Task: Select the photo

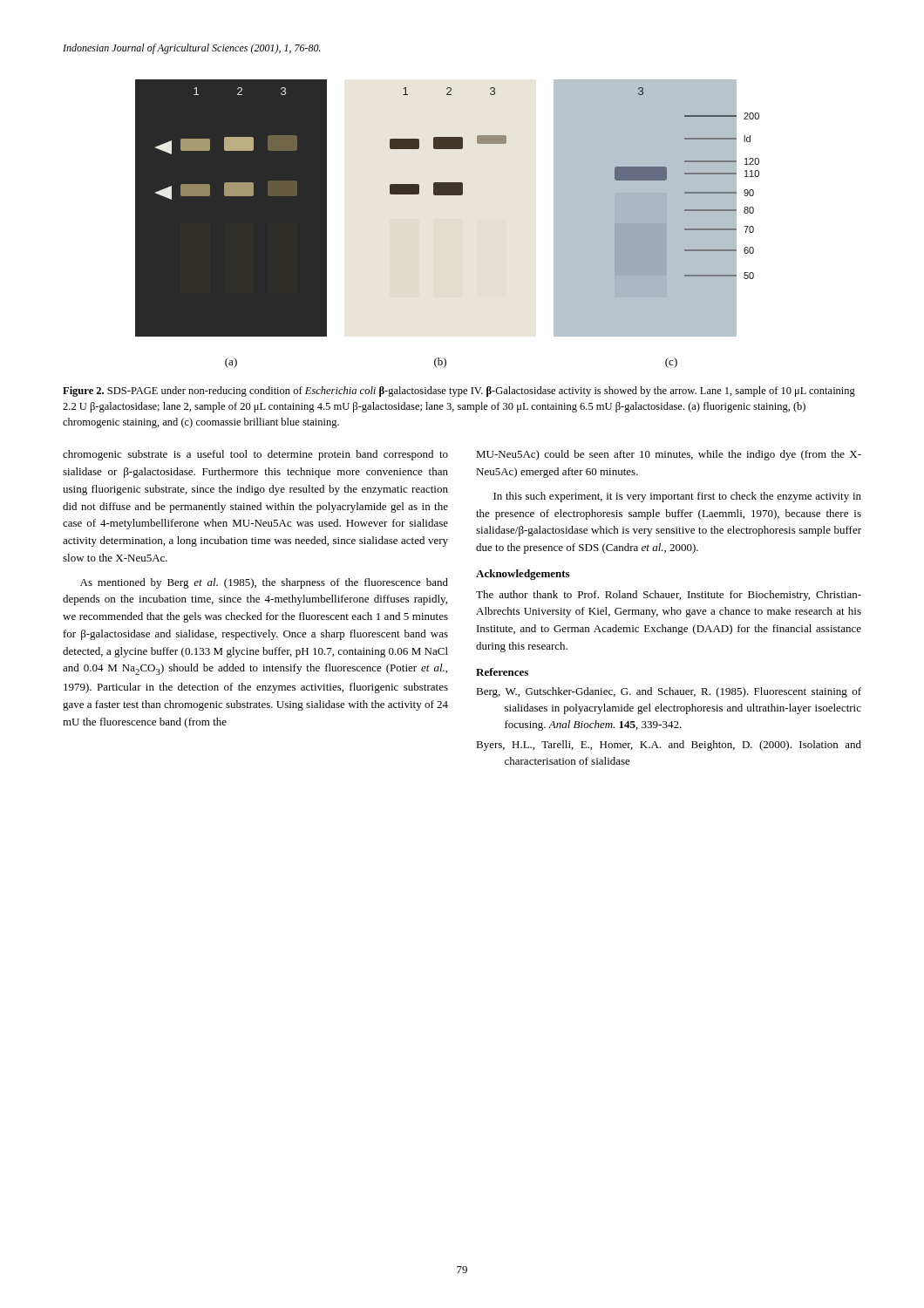Action: coord(462,227)
